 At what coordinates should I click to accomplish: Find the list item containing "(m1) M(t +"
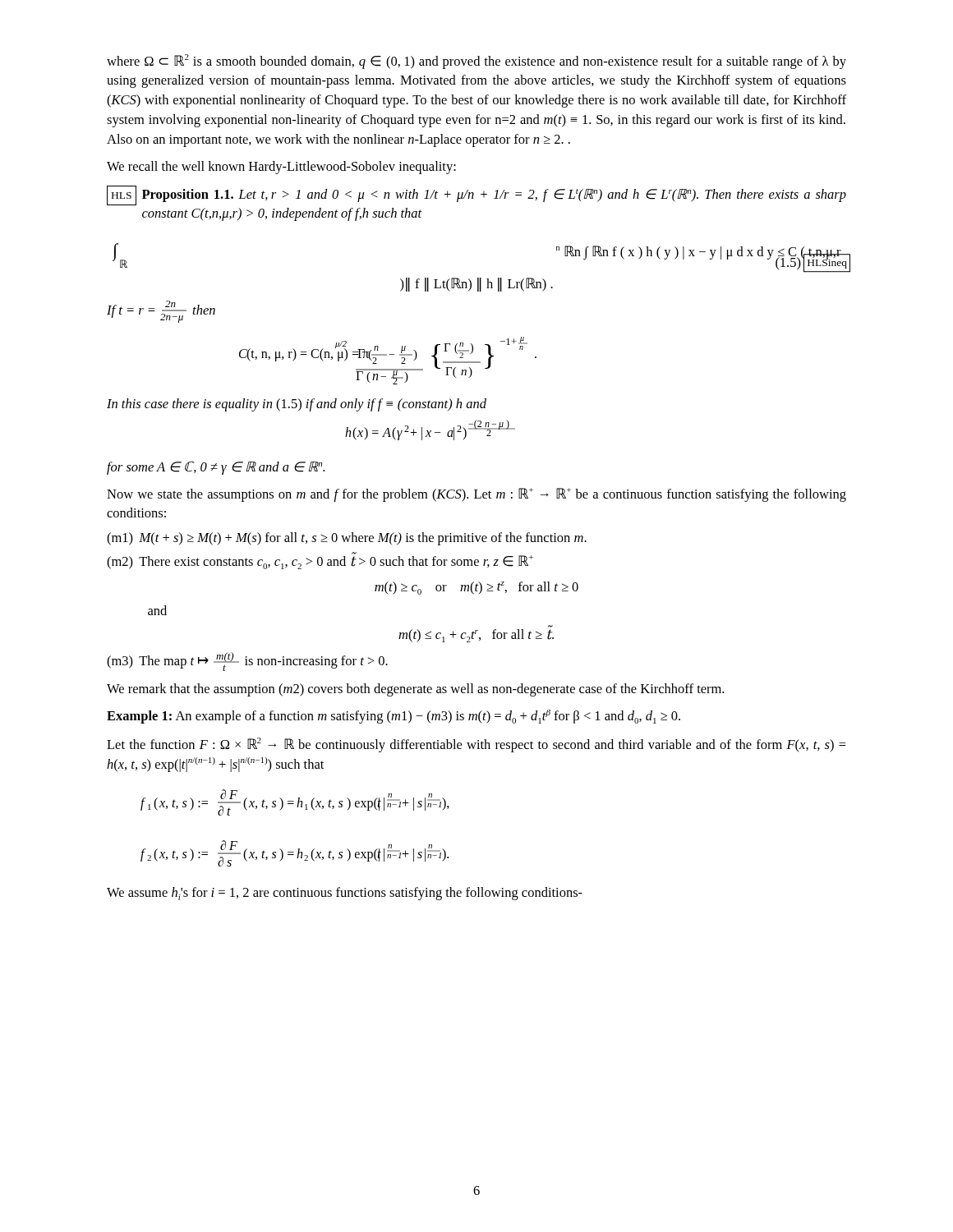tap(347, 538)
